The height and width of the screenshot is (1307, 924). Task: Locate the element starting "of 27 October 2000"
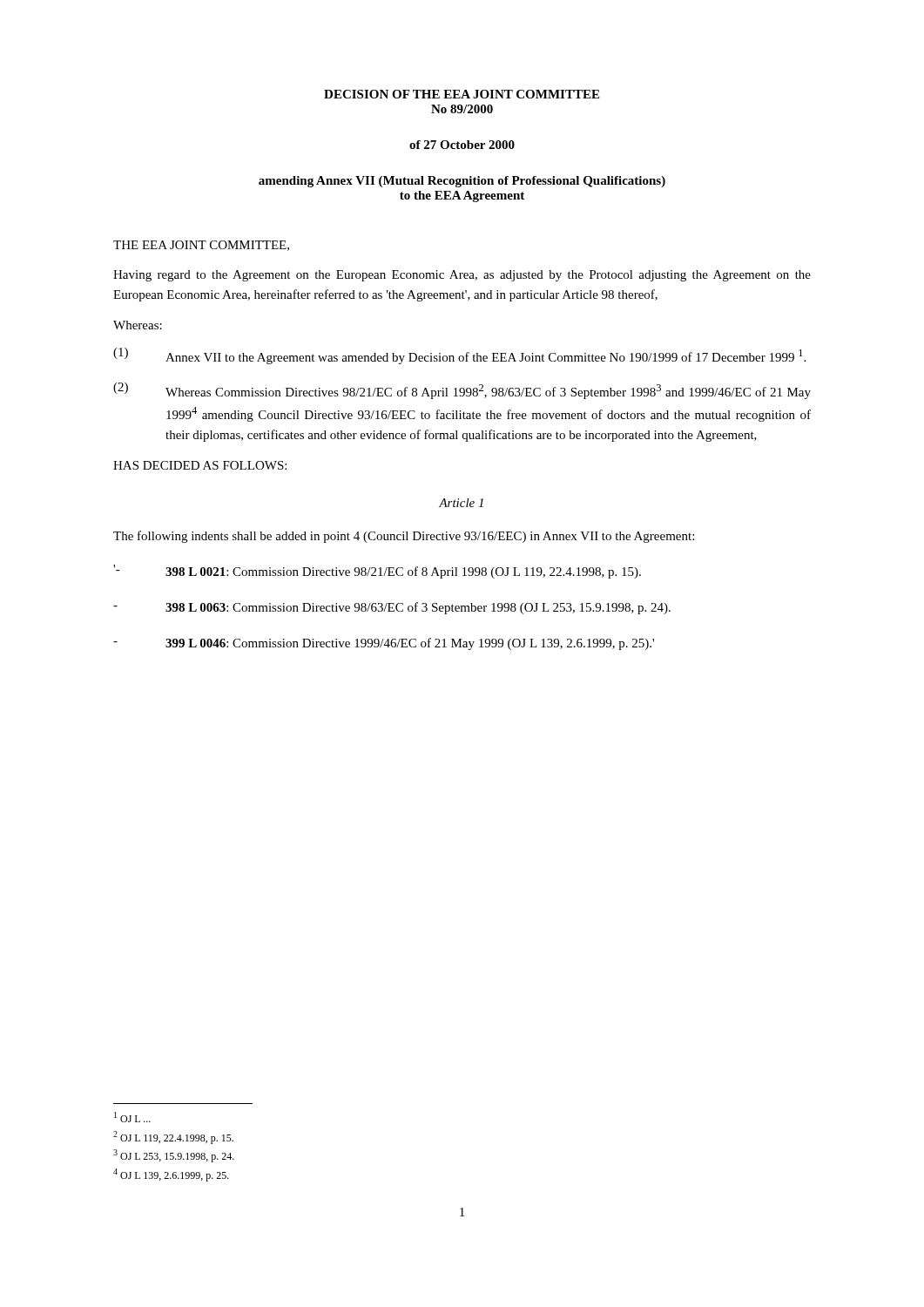(462, 145)
